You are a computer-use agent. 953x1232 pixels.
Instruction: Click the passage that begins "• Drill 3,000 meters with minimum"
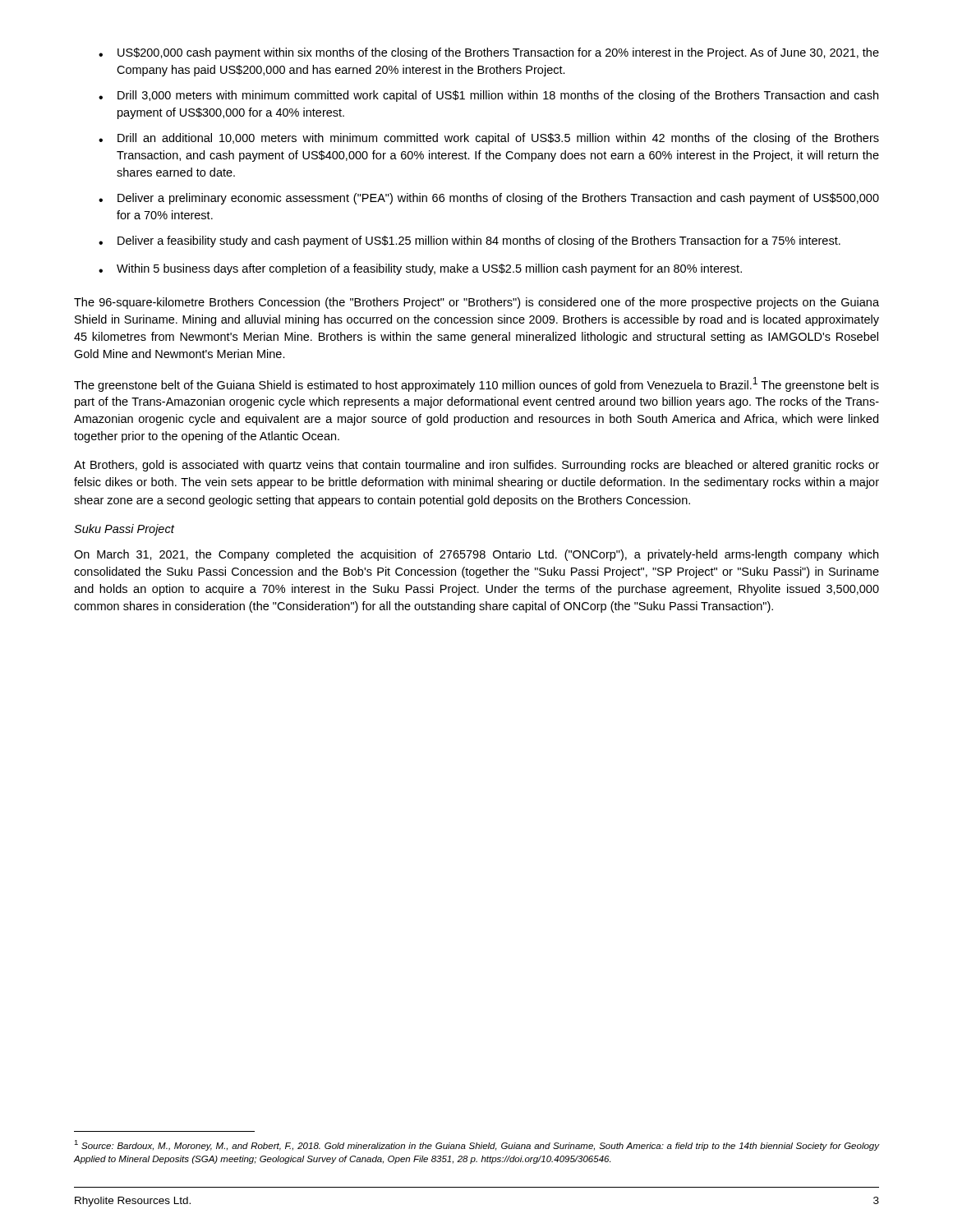489,104
